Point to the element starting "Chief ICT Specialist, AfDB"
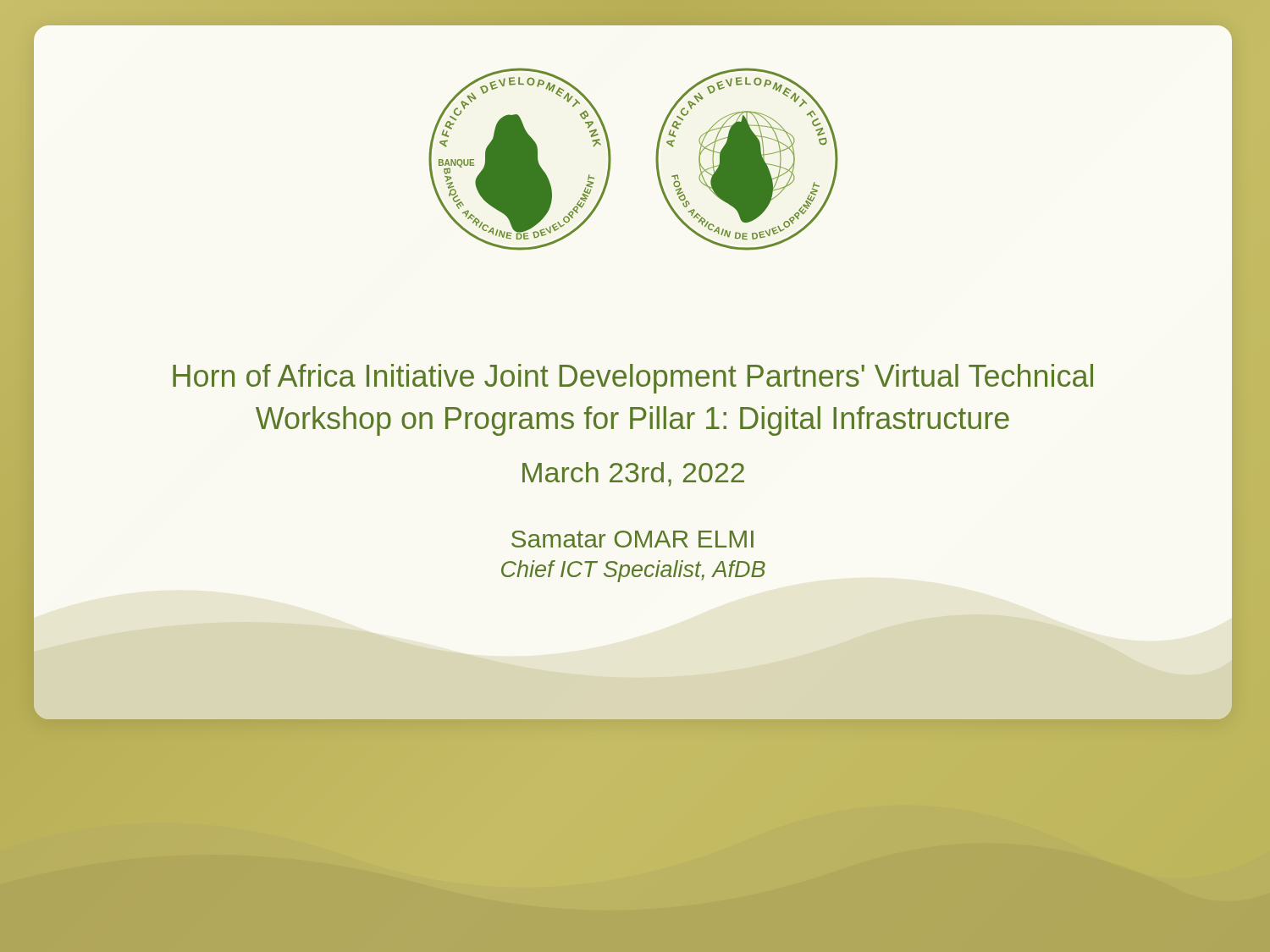The width and height of the screenshot is (1270, 952). click(x=633, y=570)
